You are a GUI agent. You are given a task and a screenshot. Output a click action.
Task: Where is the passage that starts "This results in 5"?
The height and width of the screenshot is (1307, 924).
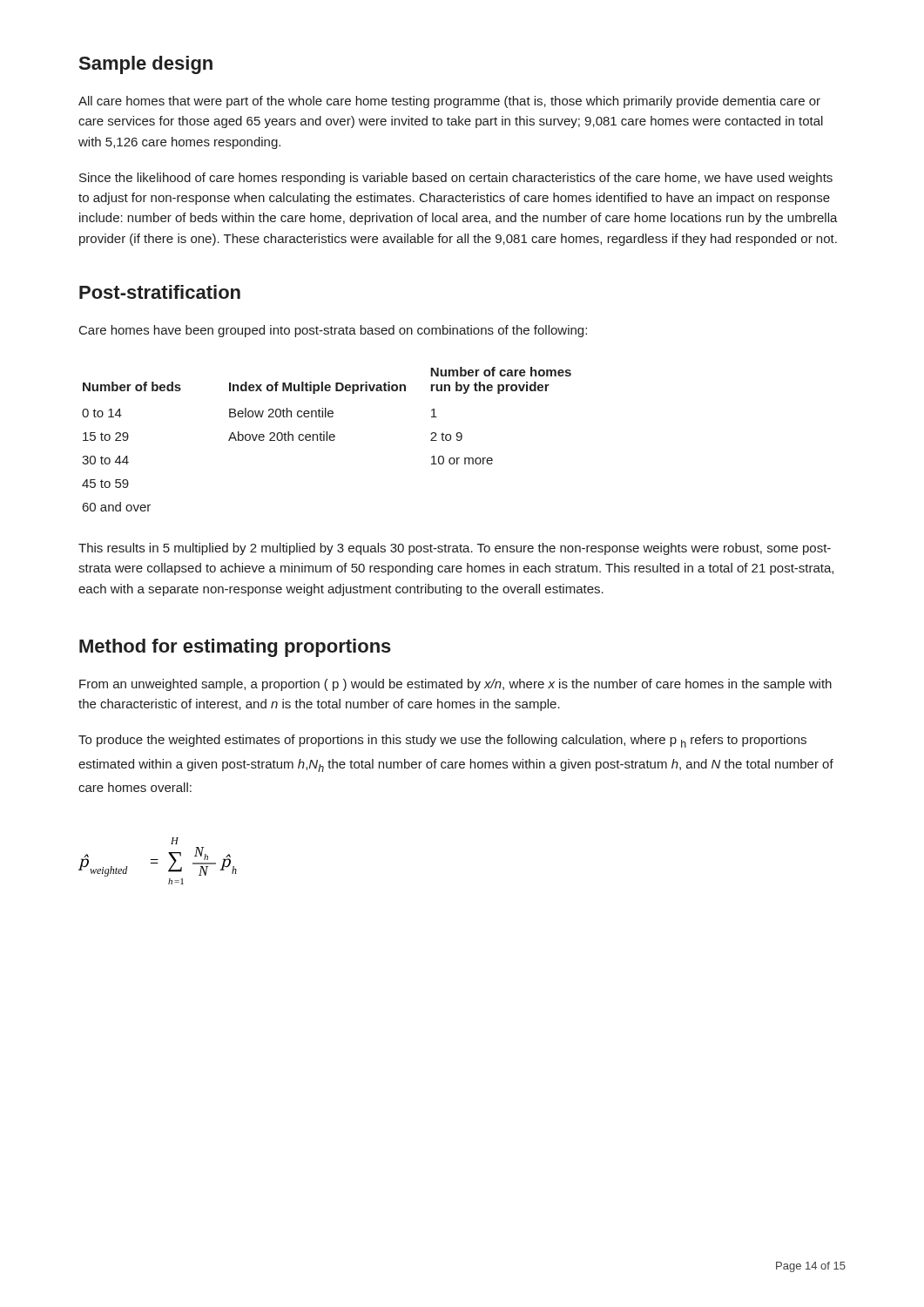coord(457,568)
